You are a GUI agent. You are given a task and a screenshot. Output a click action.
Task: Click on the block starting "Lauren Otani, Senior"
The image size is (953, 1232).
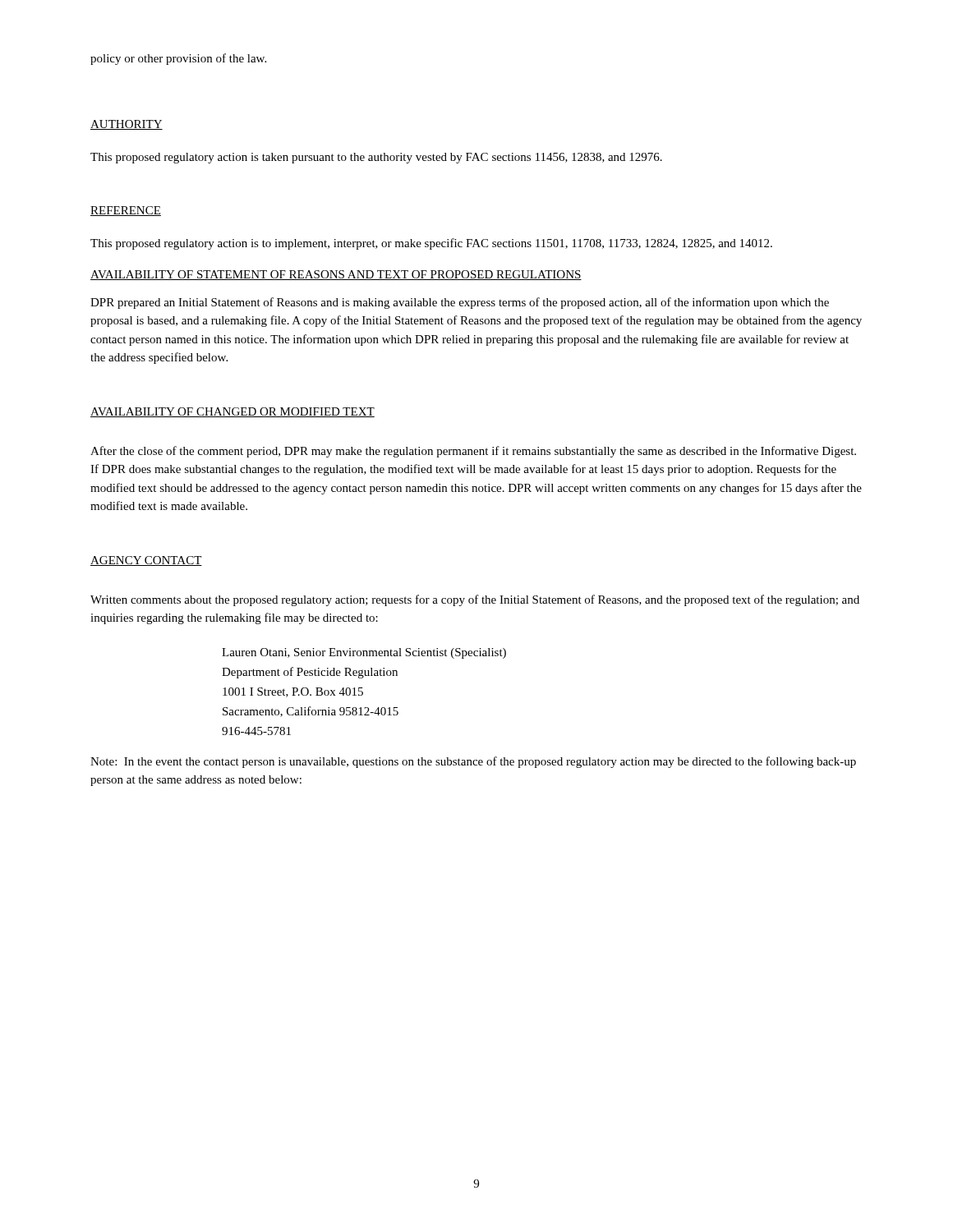pyautogui.click(x=364, y=691)
